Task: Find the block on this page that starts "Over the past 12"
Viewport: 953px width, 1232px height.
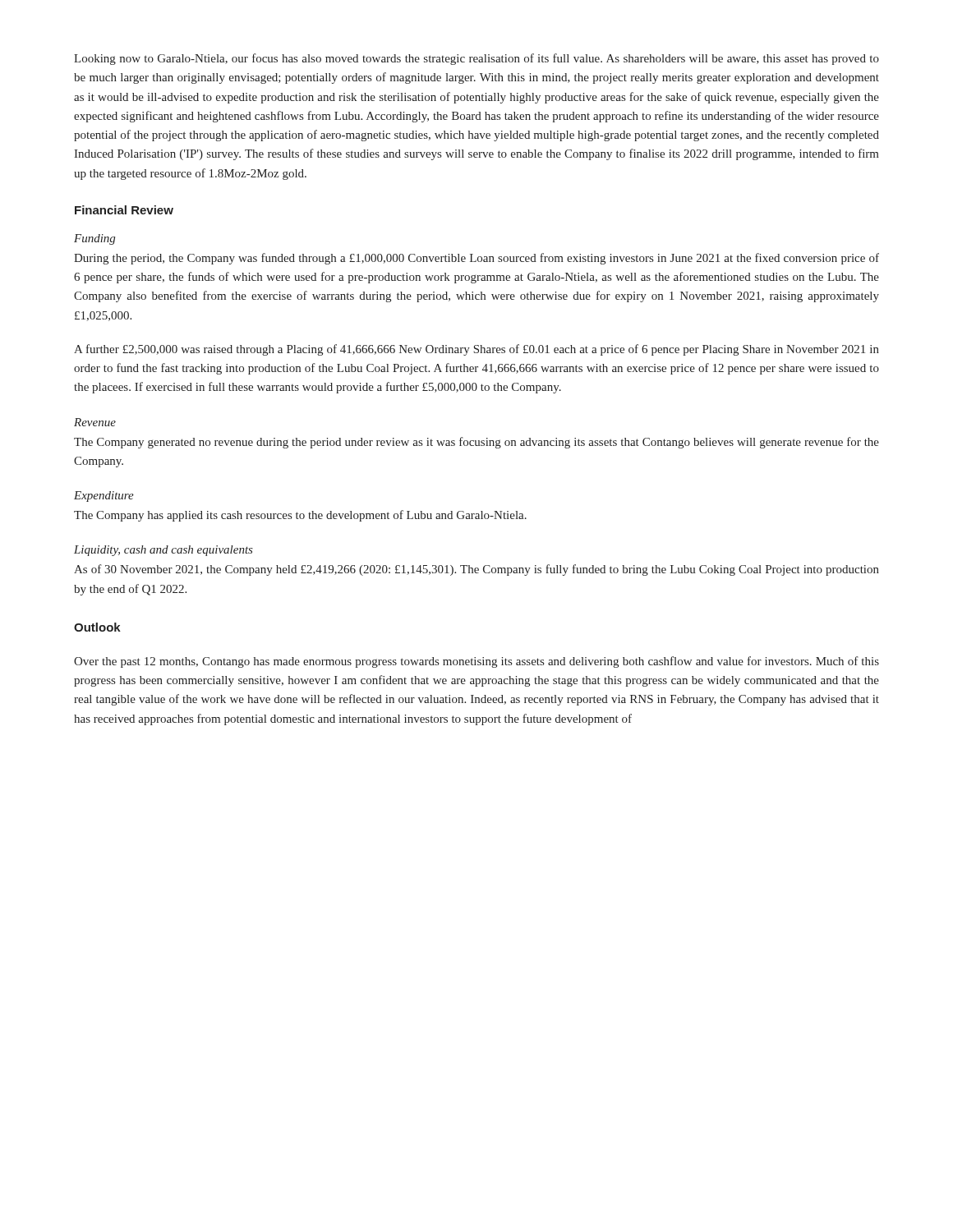Action: (476, 690)
